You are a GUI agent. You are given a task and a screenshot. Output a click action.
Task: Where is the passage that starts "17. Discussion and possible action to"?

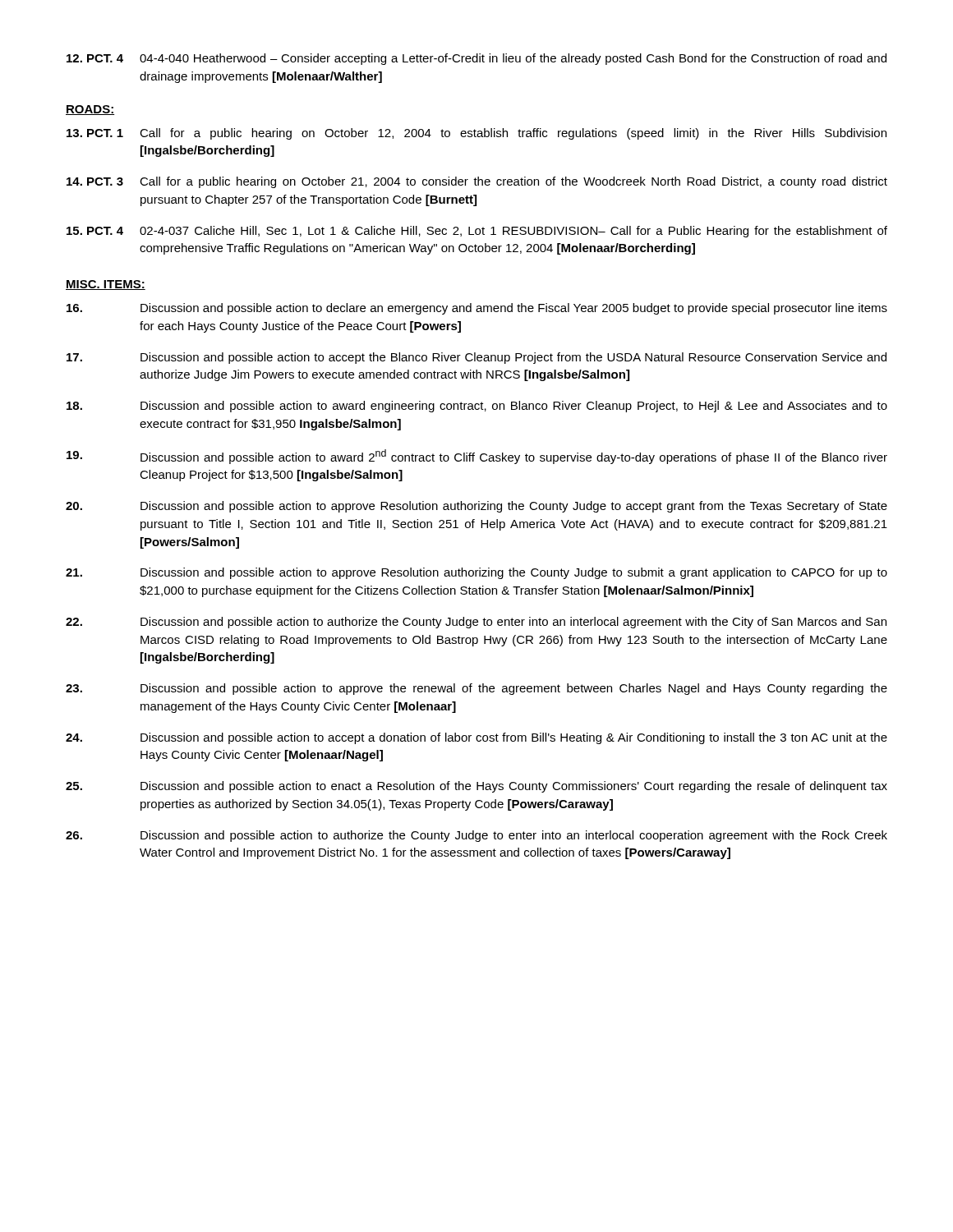476,366
